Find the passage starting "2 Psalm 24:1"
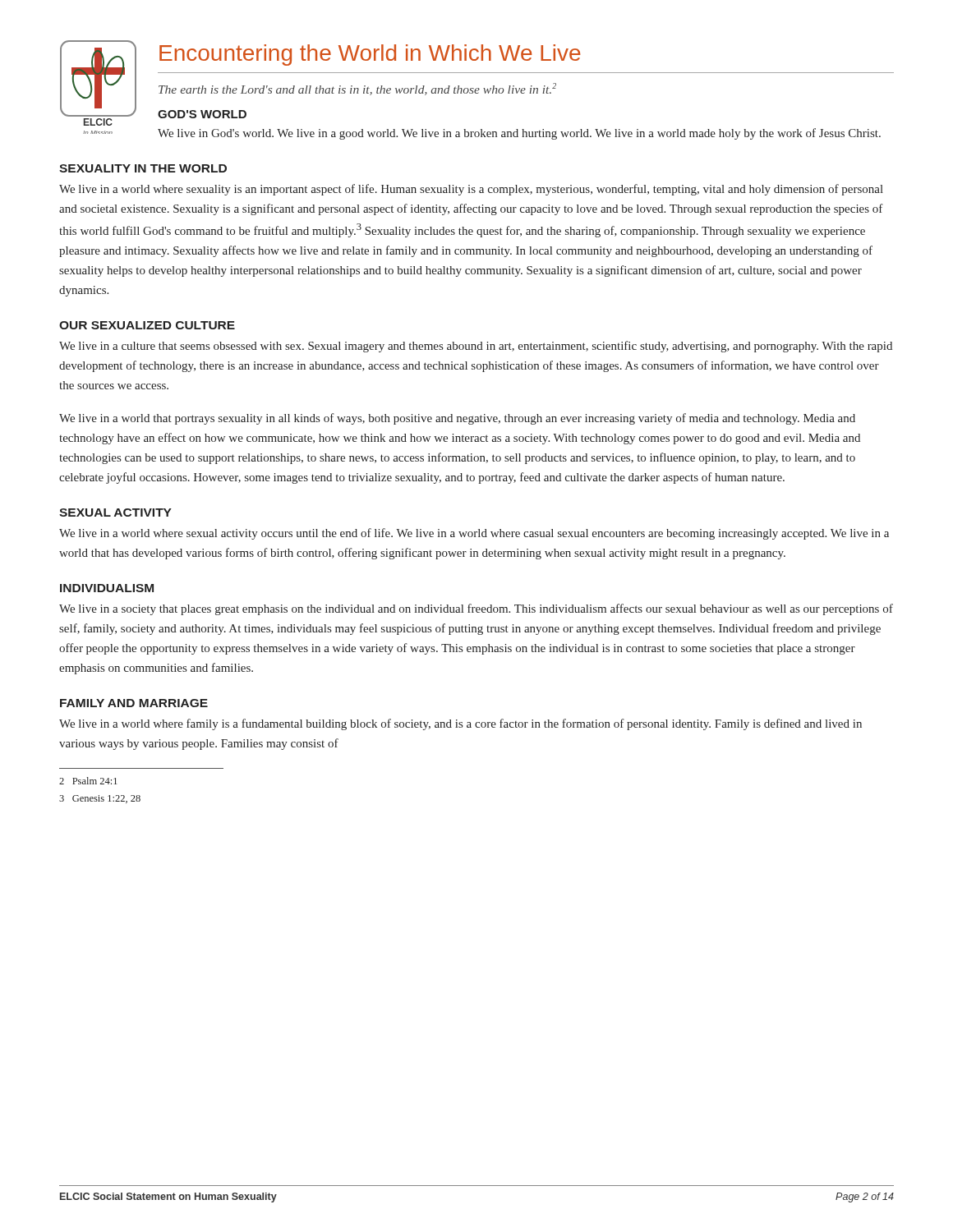This screenshot has height=1232, width=953. [88, 781]
